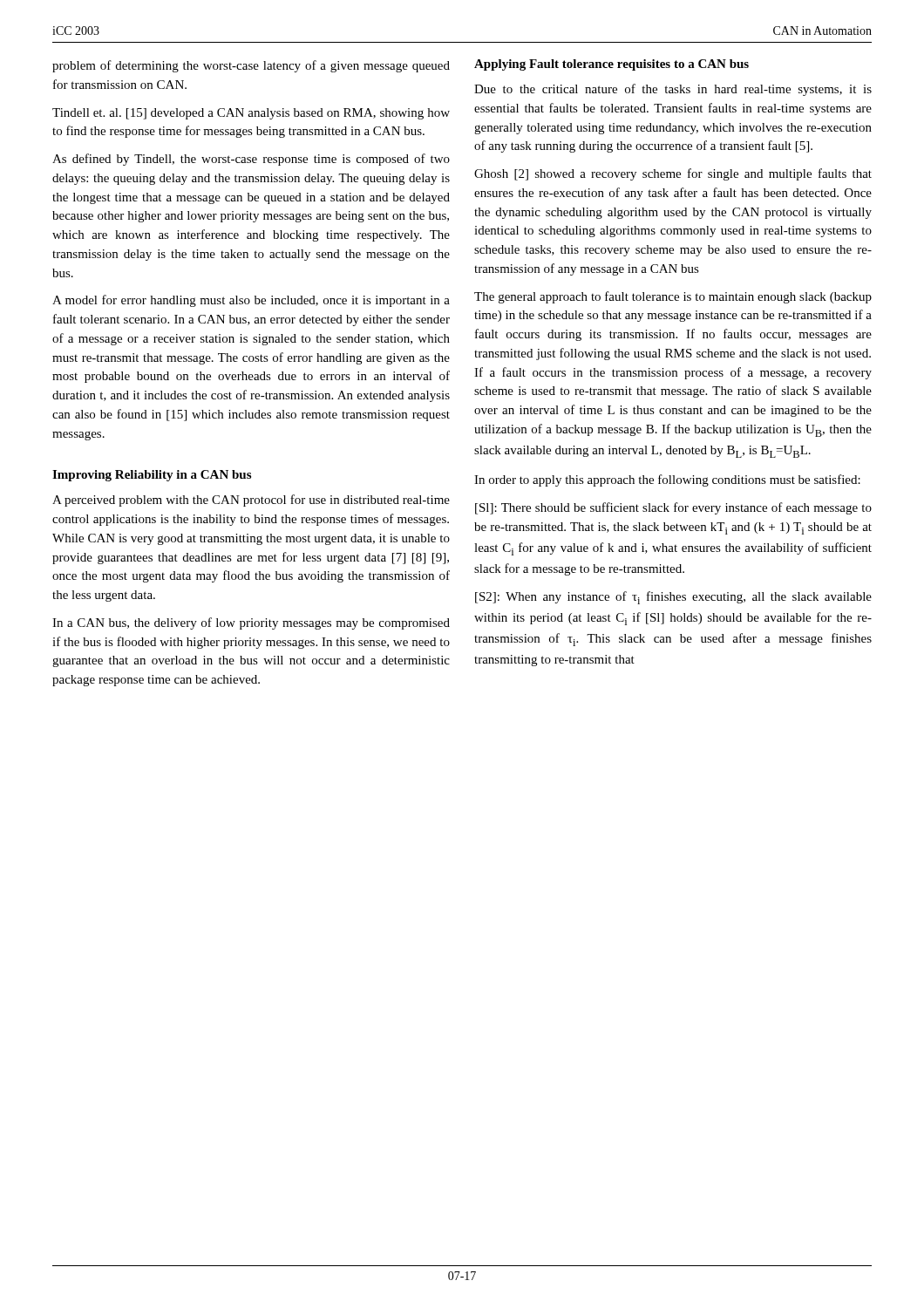
Task: Locate the region starting "A perceived problem"
Action: click(x=251, y=547)
